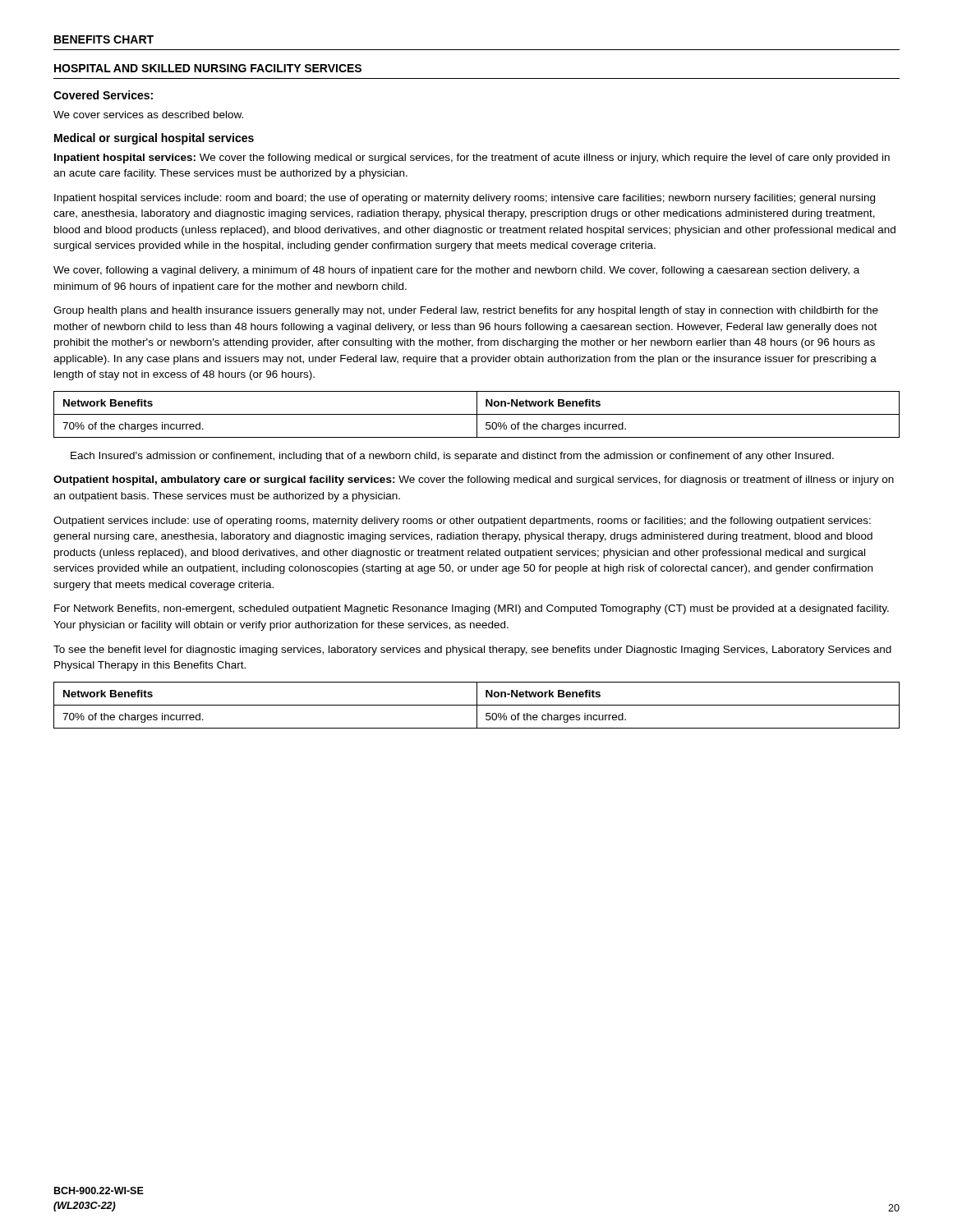Select the section header with the text "Medical or surgical hospital services"
Image resolution: width=953 pixels, height=1232 pixels.
pyautogui.click(x=154, y=138)
